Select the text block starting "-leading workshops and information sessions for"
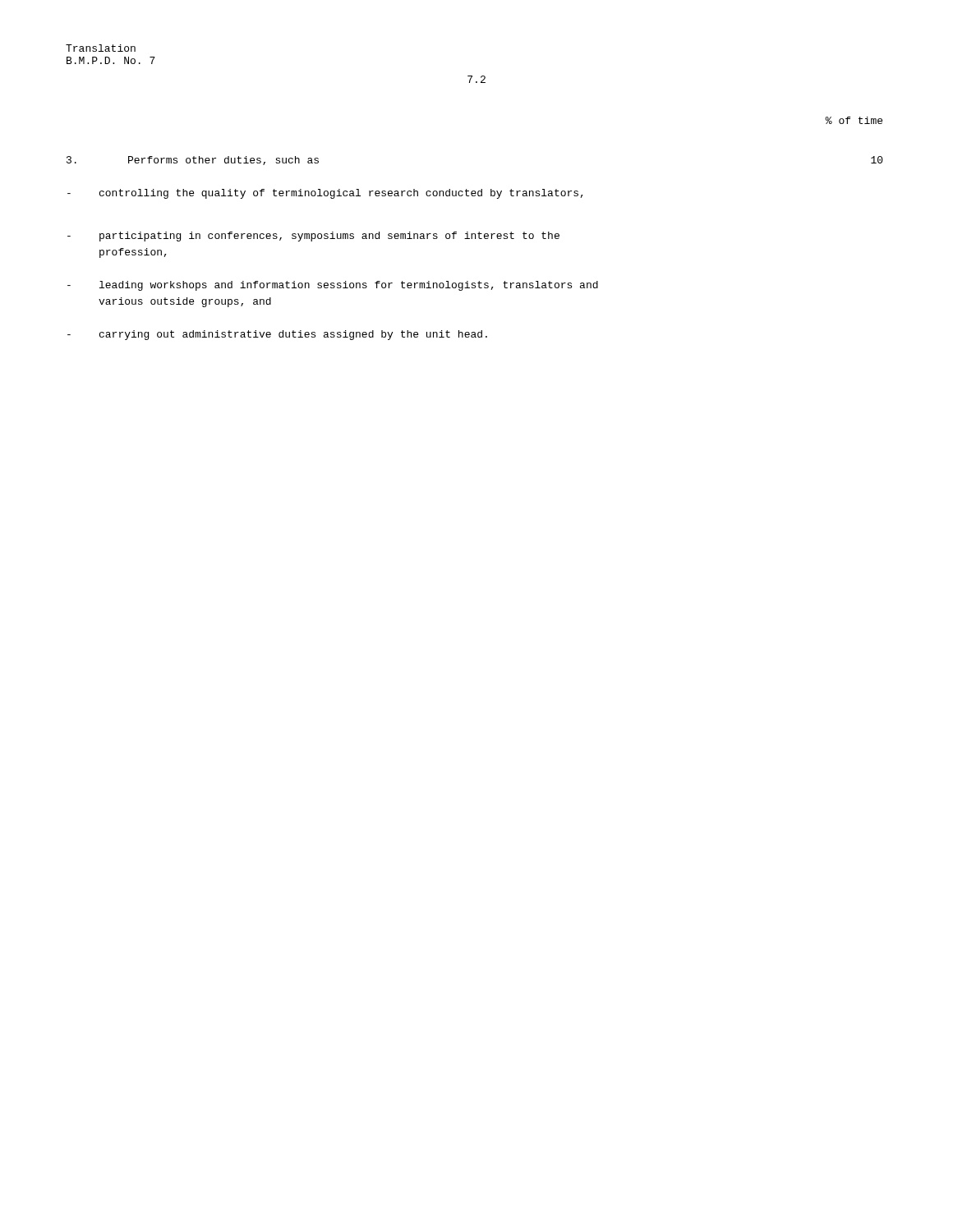Image resolution: width=953 pixels, height=1232 pixels. pos(332,293)
